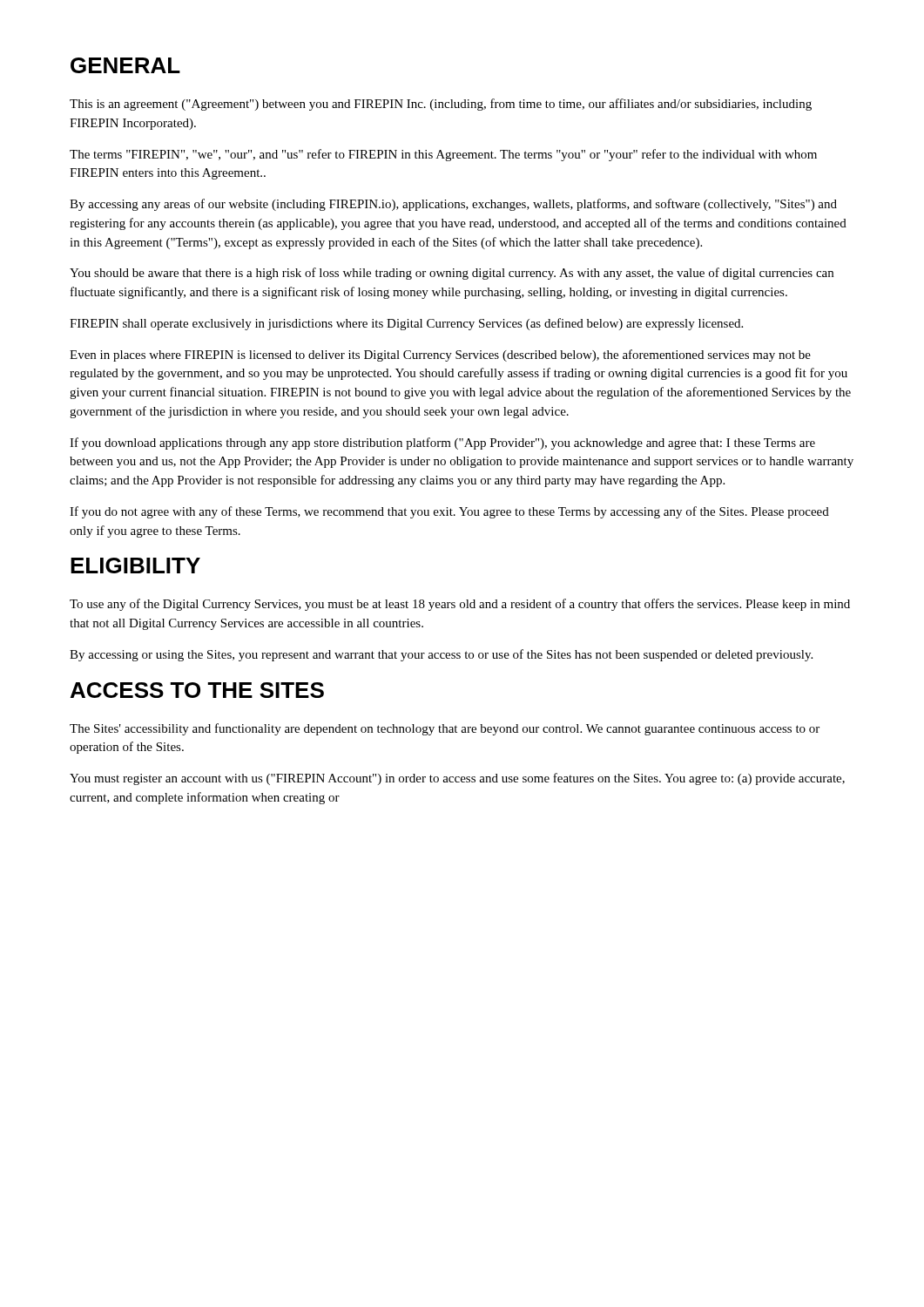Screen dimensions: 1307x924
Task: Locate the block of text that opens with "This is an agreement ("Agreement") between you"
Action: click(x=462, y=114)
